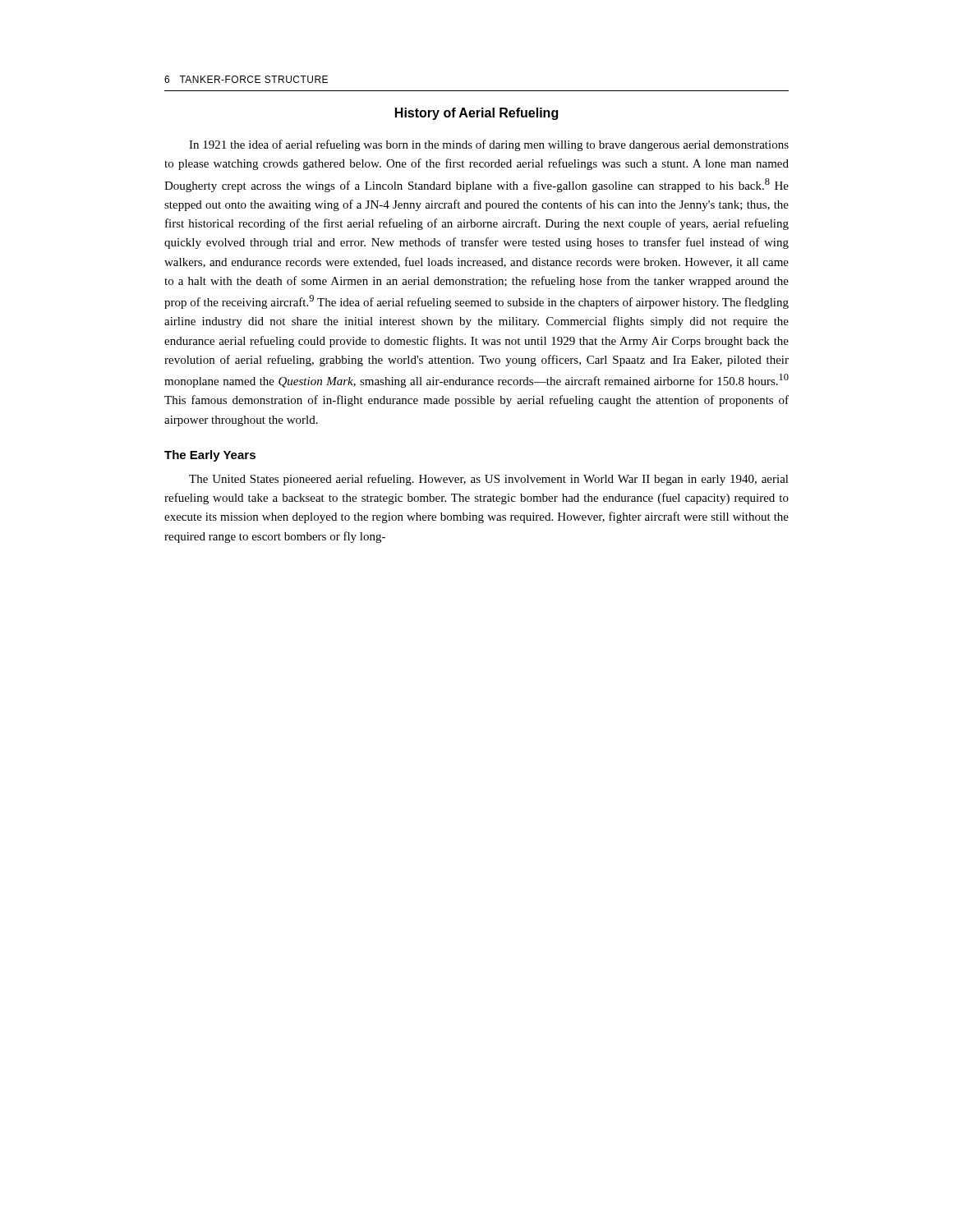
Task: Click on the text block starting "The Early Years"
Action: [x=210, y=454]
